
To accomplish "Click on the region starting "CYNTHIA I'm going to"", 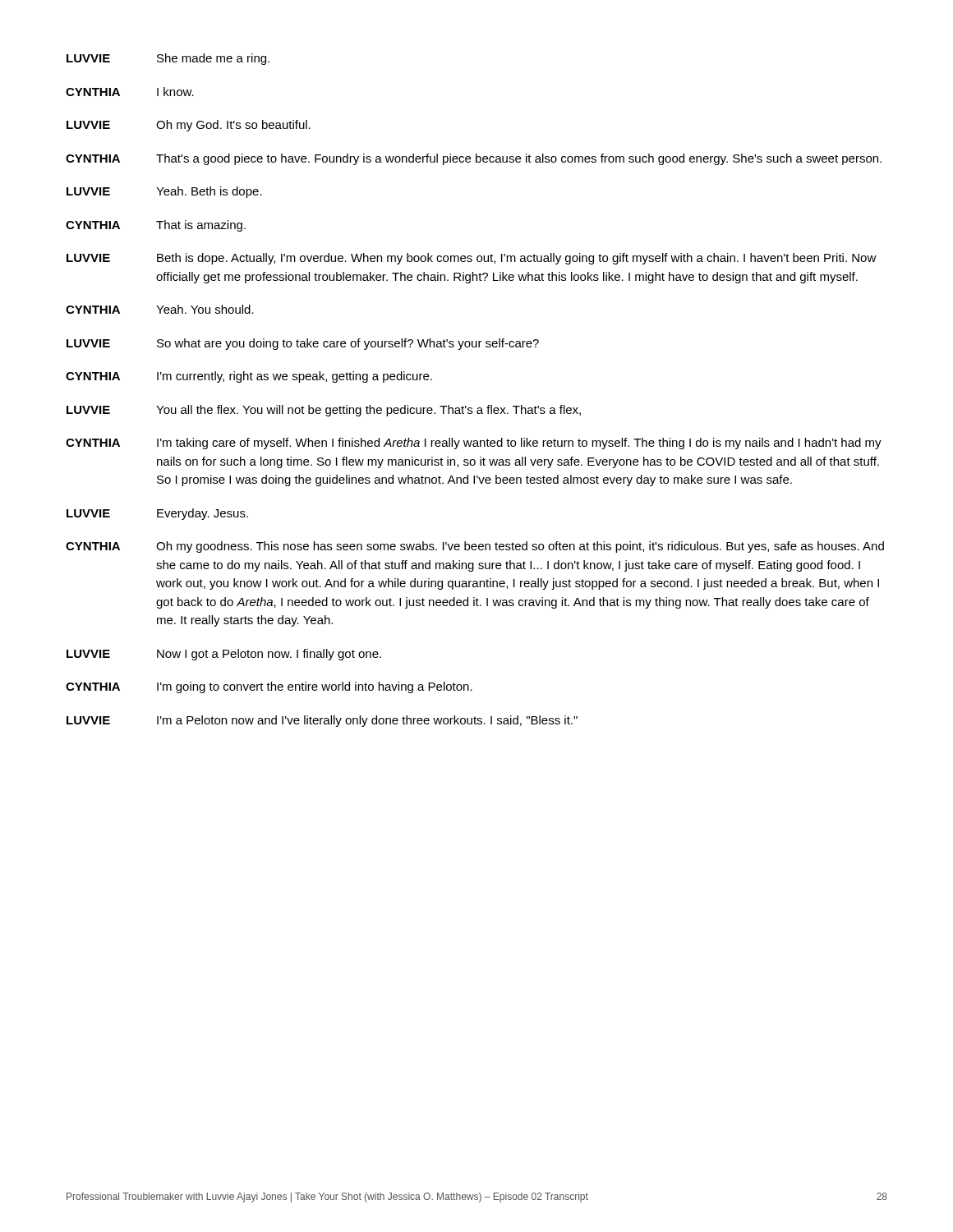I will click(x=476, y=687).
